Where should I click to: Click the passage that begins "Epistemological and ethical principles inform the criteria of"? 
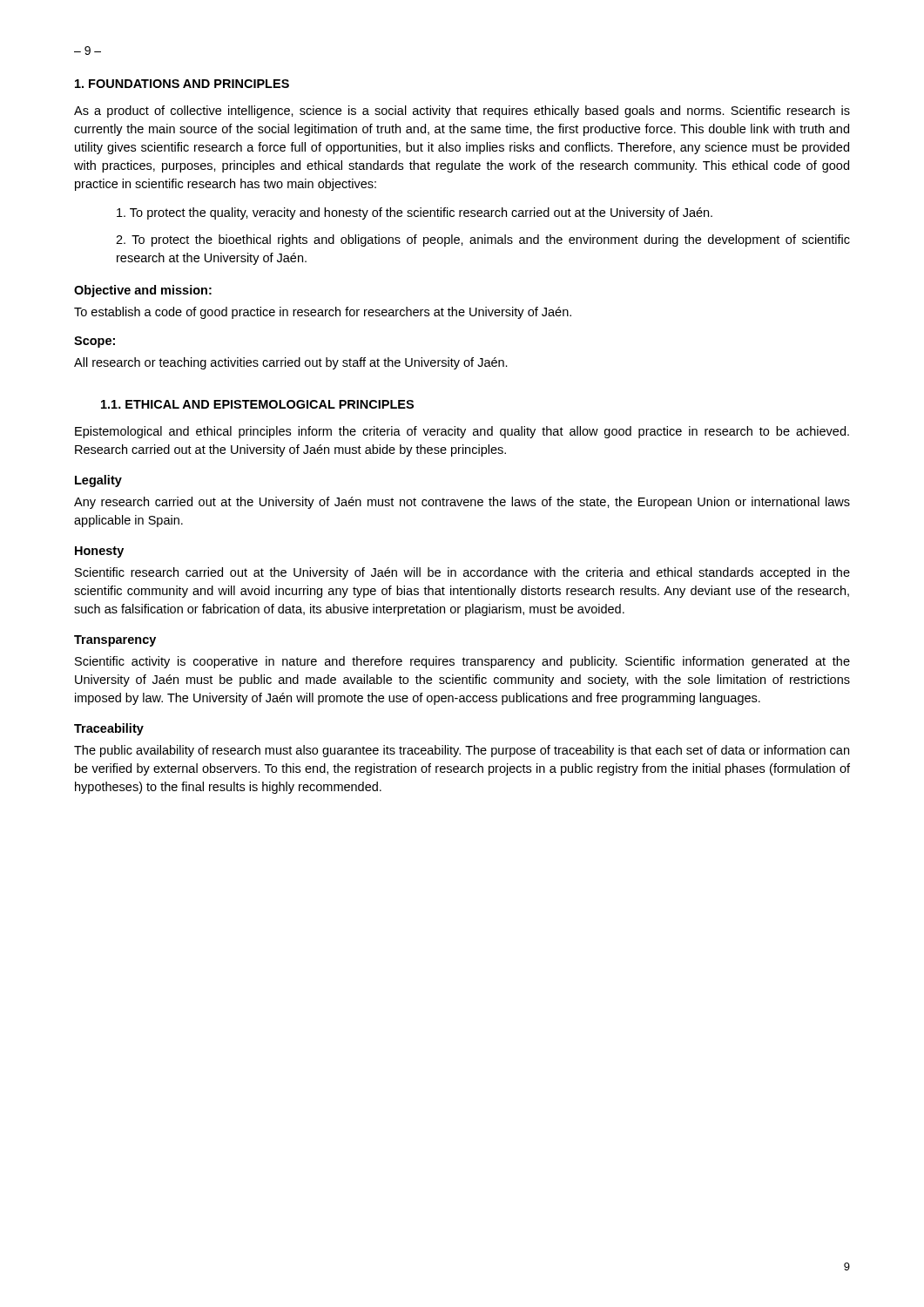click(x=462, y=440)
